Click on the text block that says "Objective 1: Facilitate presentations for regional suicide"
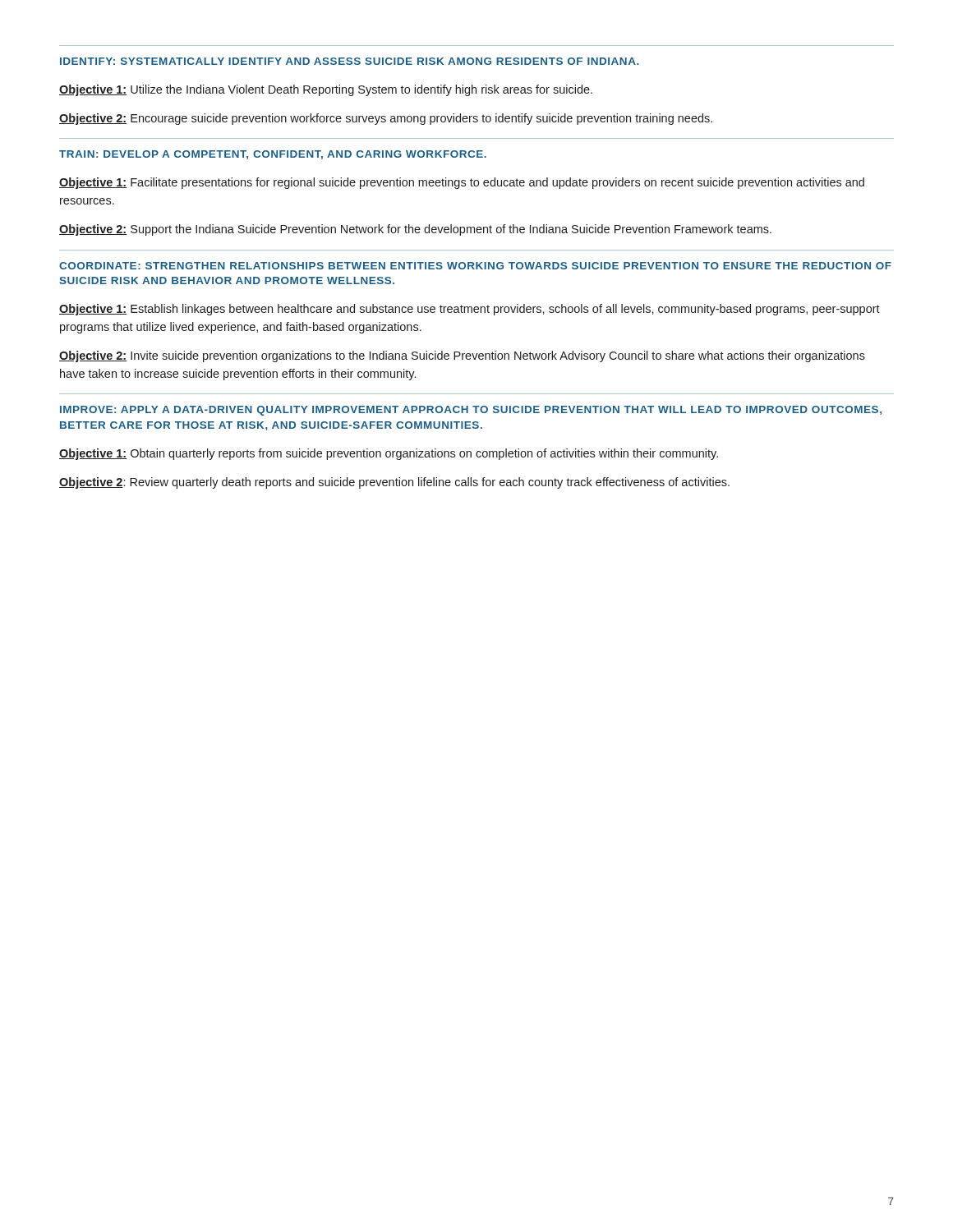The image size is (953, 1232). click(462, 192)
